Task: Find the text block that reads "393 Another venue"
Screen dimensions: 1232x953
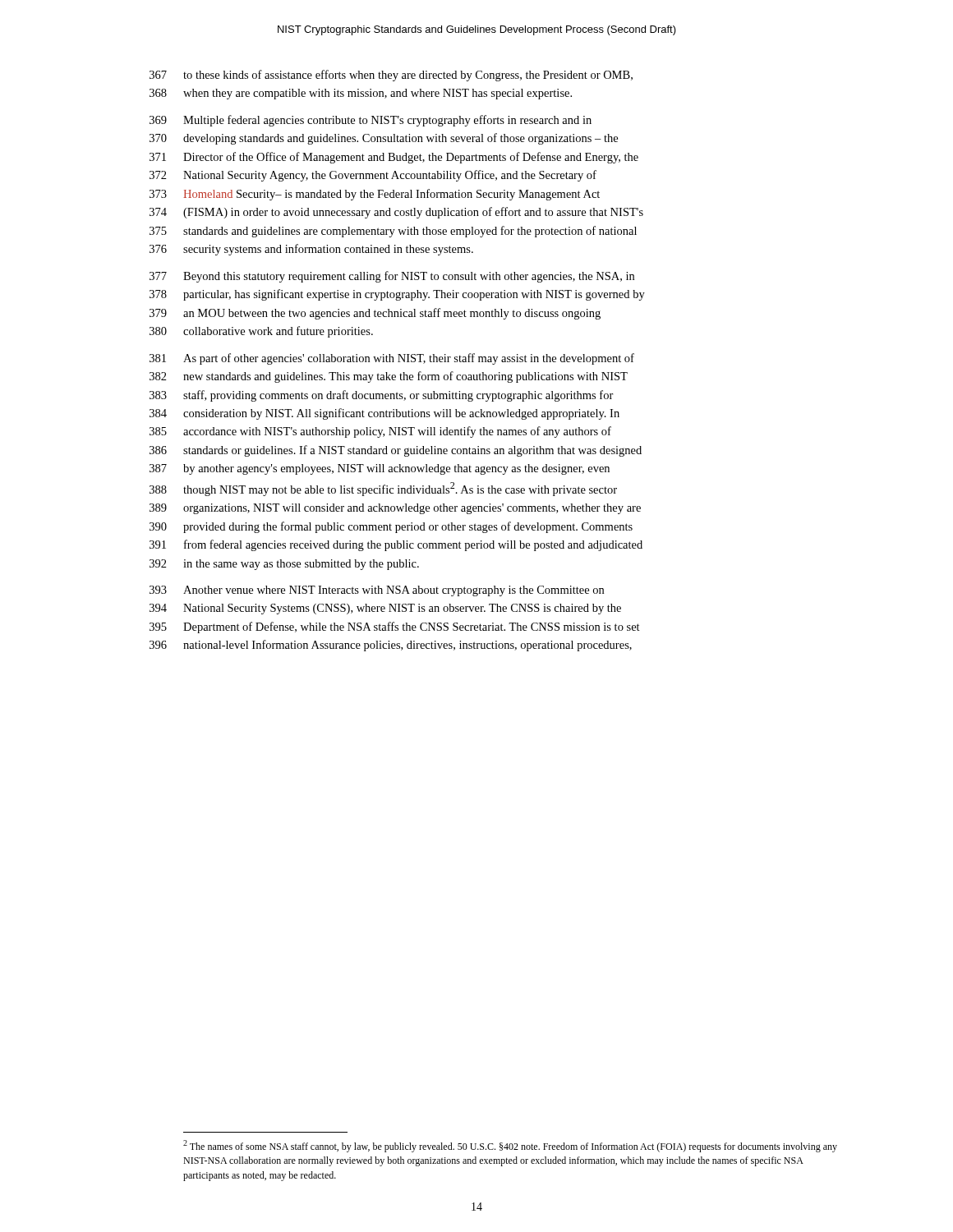Action: pos(487,618)
